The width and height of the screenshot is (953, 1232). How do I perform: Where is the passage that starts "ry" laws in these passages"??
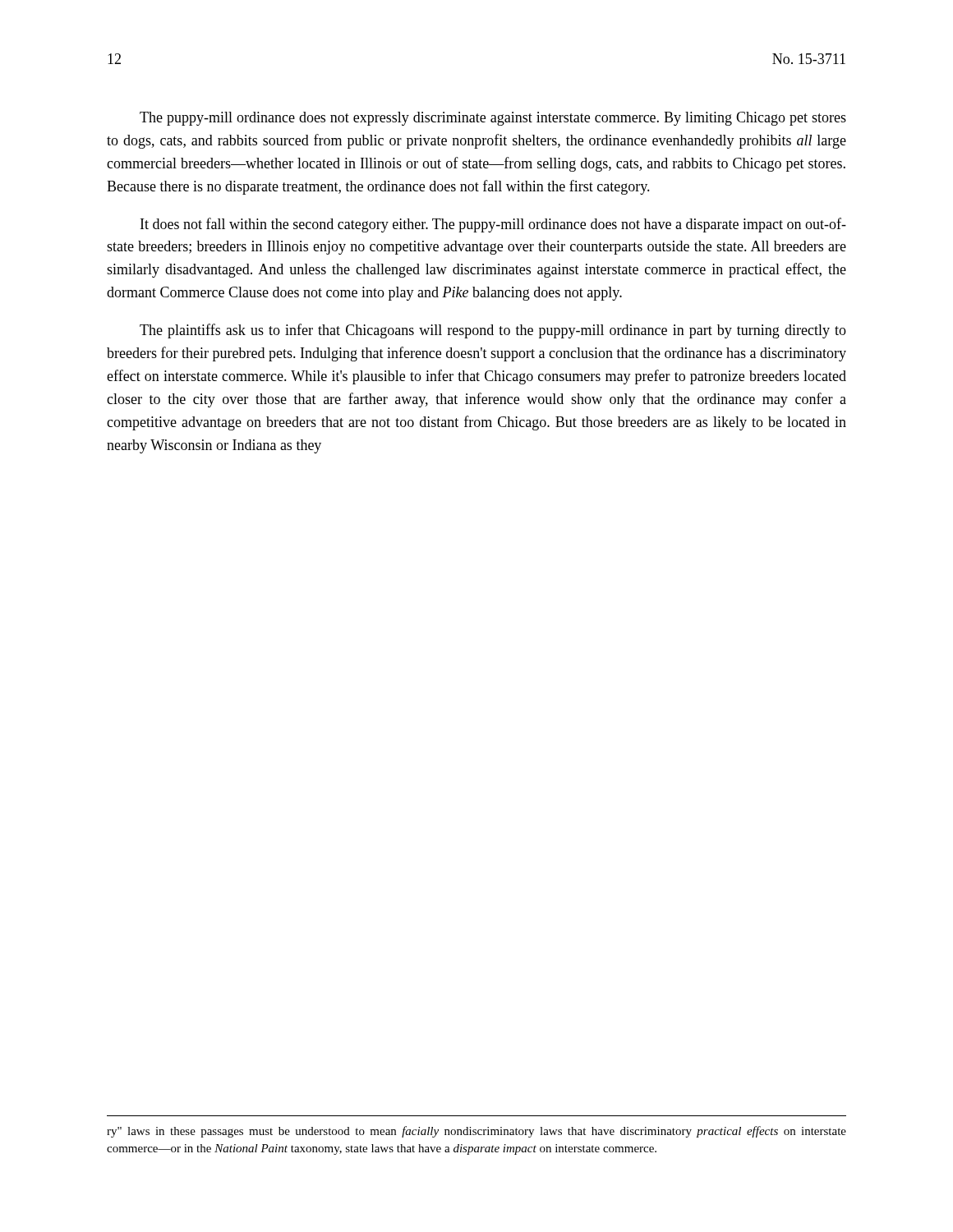(476, 1139)
